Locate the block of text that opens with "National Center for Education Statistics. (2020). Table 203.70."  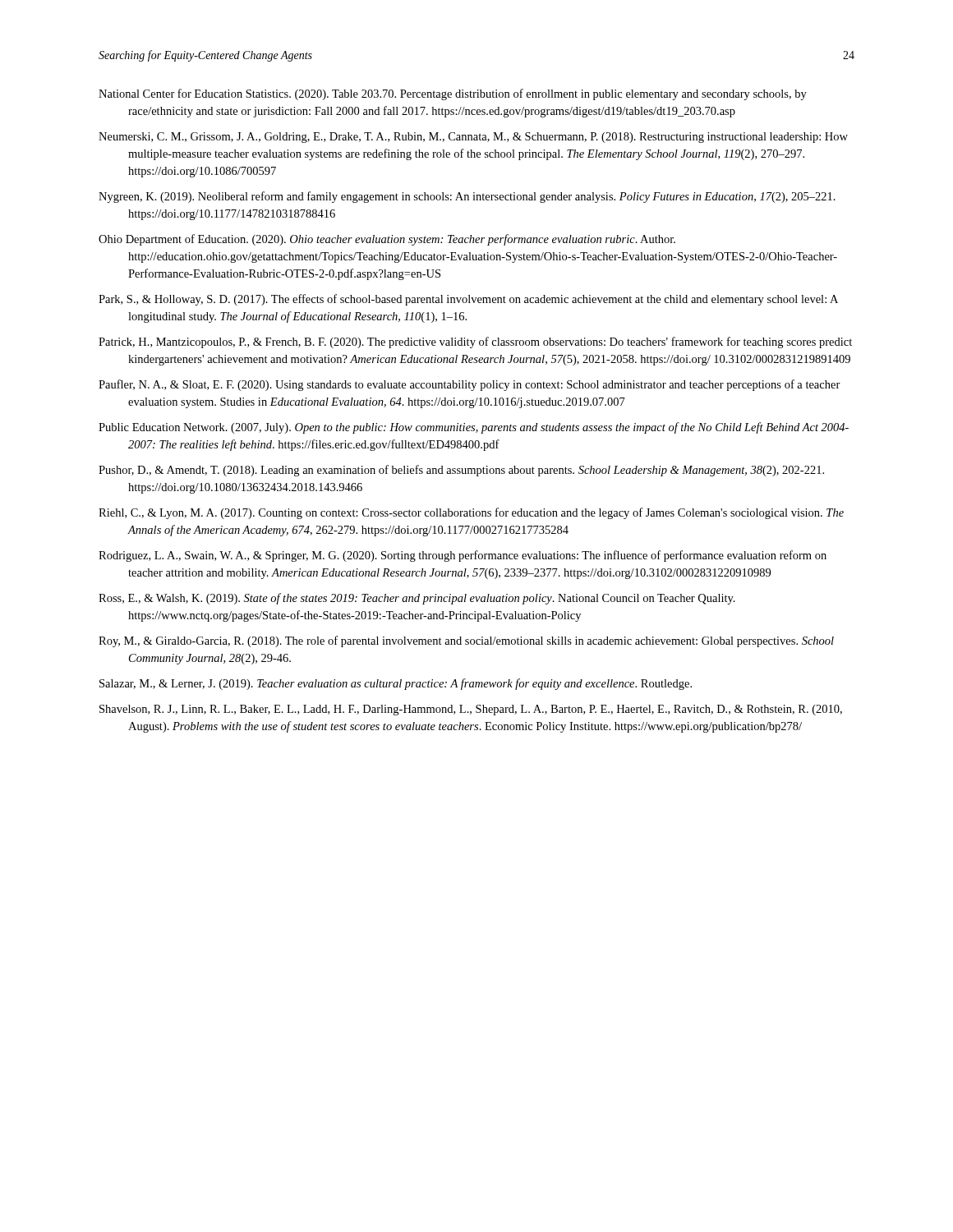pyautogui.click(x=453, y=102)
